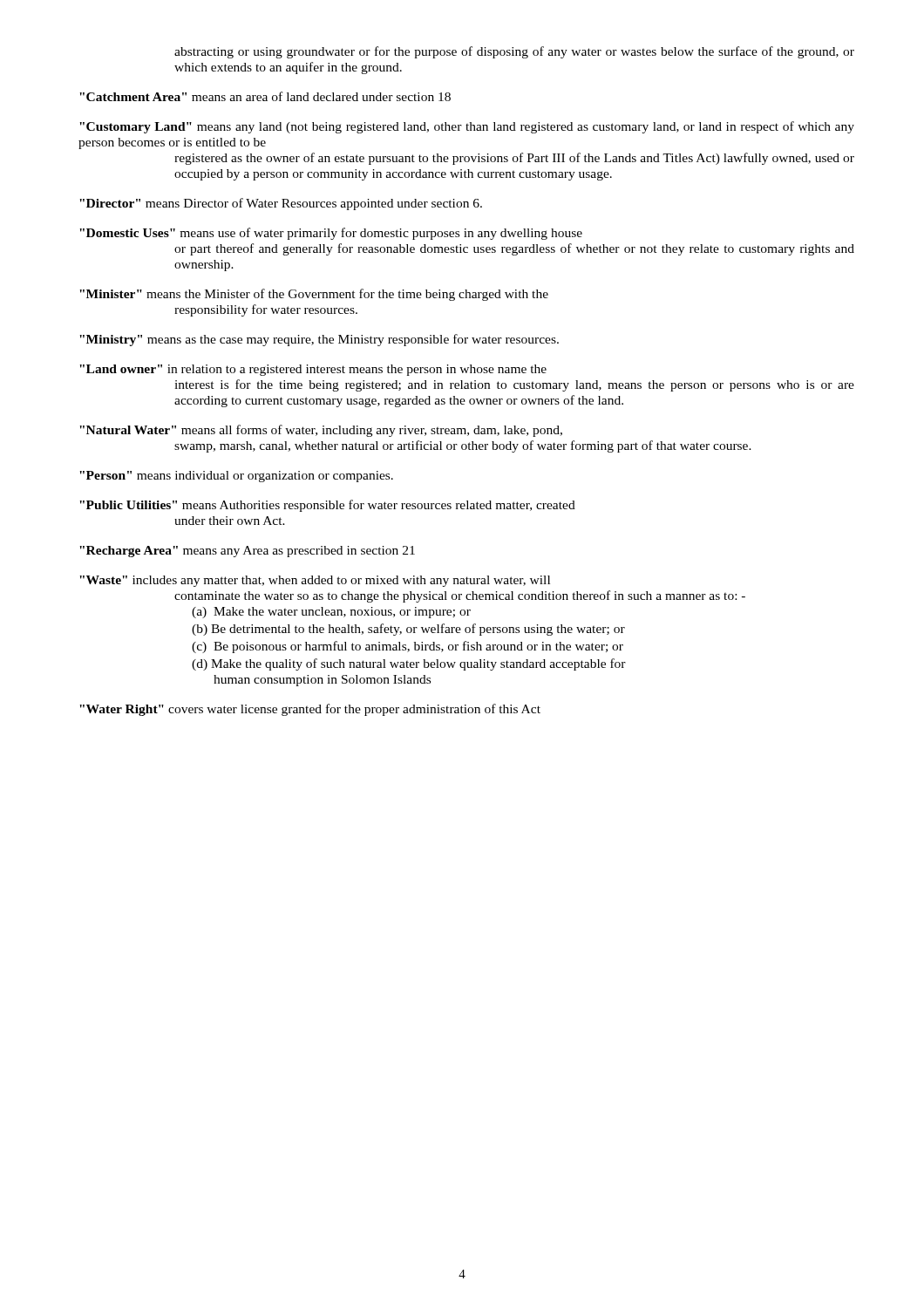The height and width of the screenshot is (1308, 924).
Task: Find the list item that reads ""Catchment Area" means"
Action: tap(265, 96)
